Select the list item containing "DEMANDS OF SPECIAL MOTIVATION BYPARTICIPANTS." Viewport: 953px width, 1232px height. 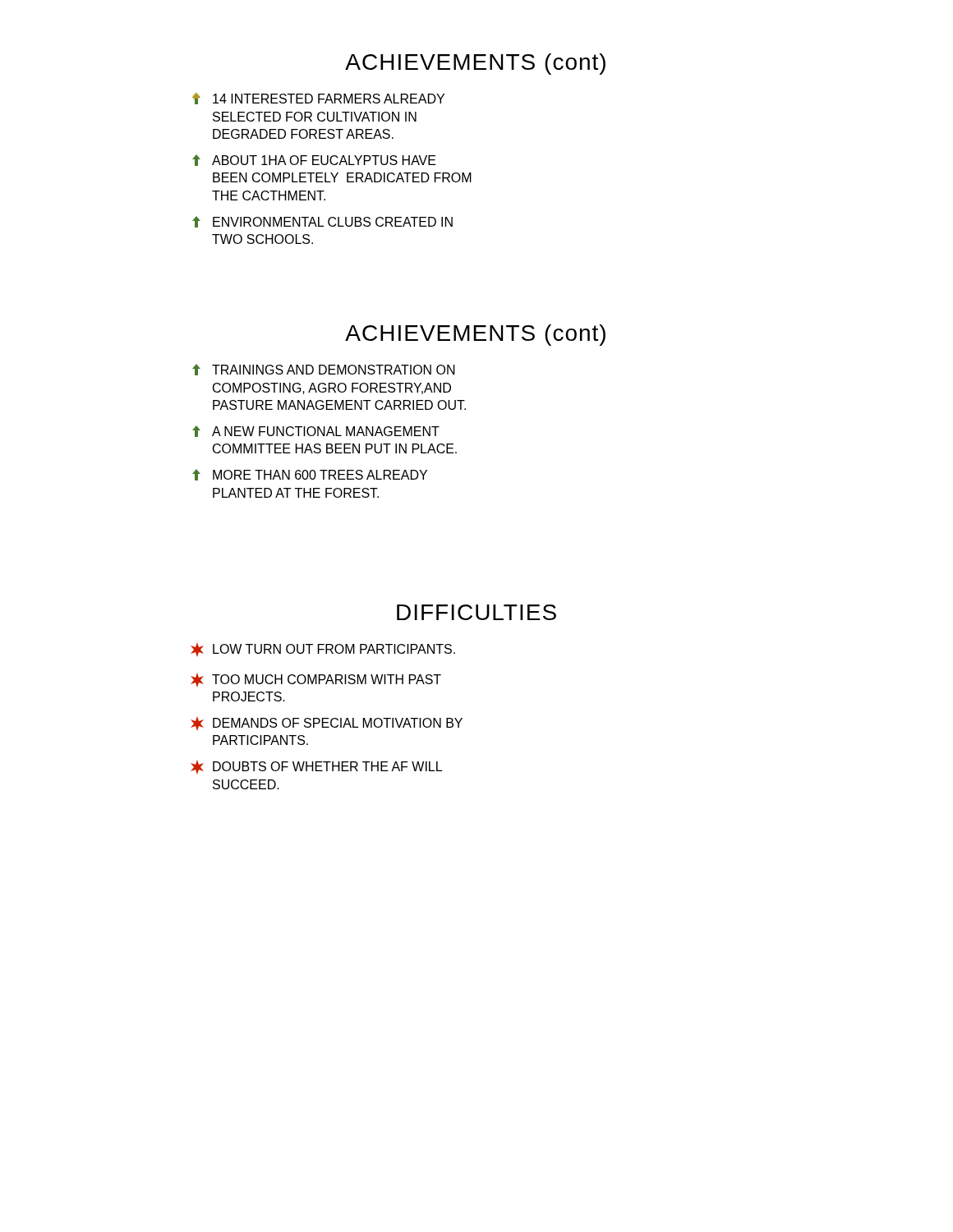[x=326, y=732]
